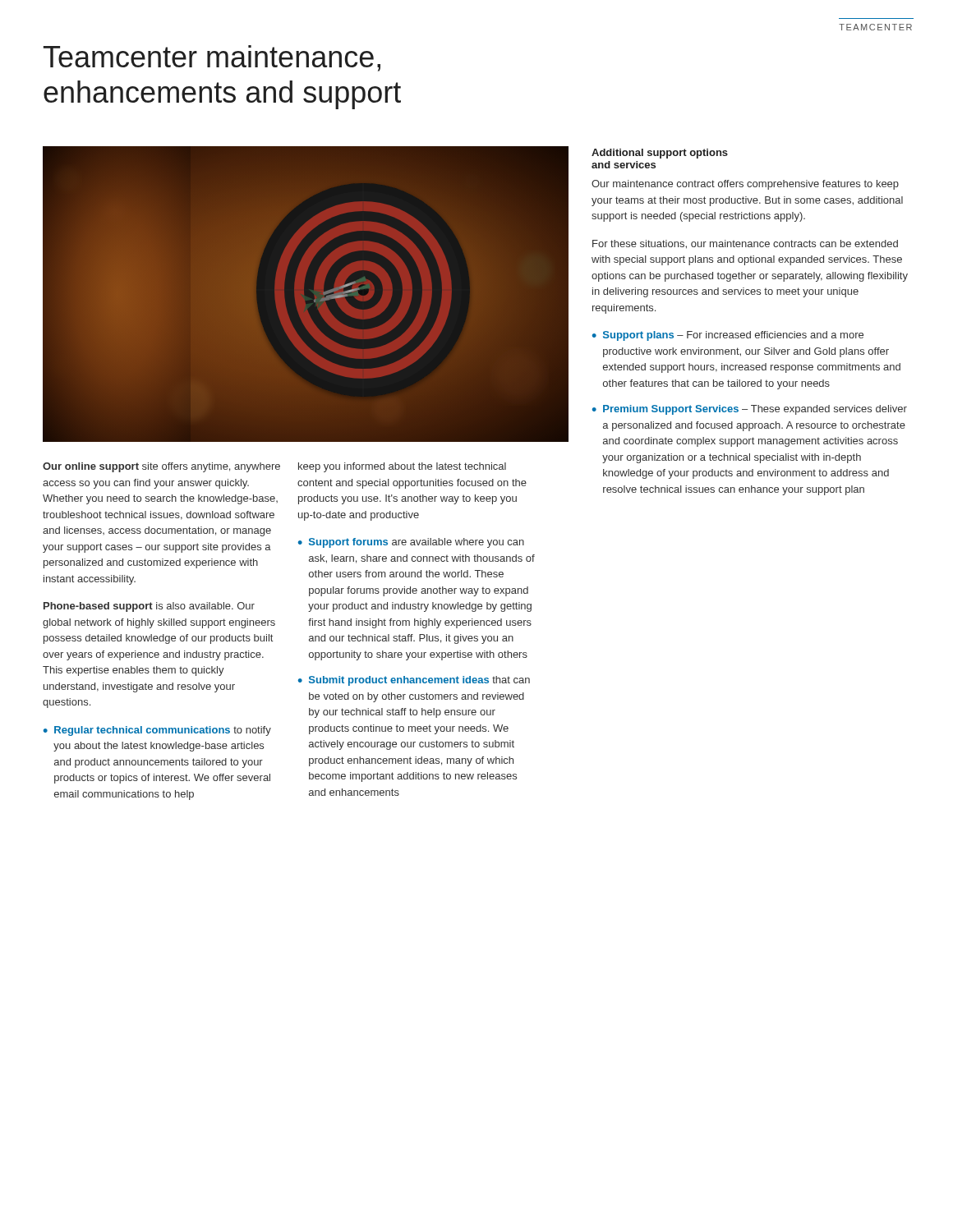Find the photo

[x=306, y=294]
